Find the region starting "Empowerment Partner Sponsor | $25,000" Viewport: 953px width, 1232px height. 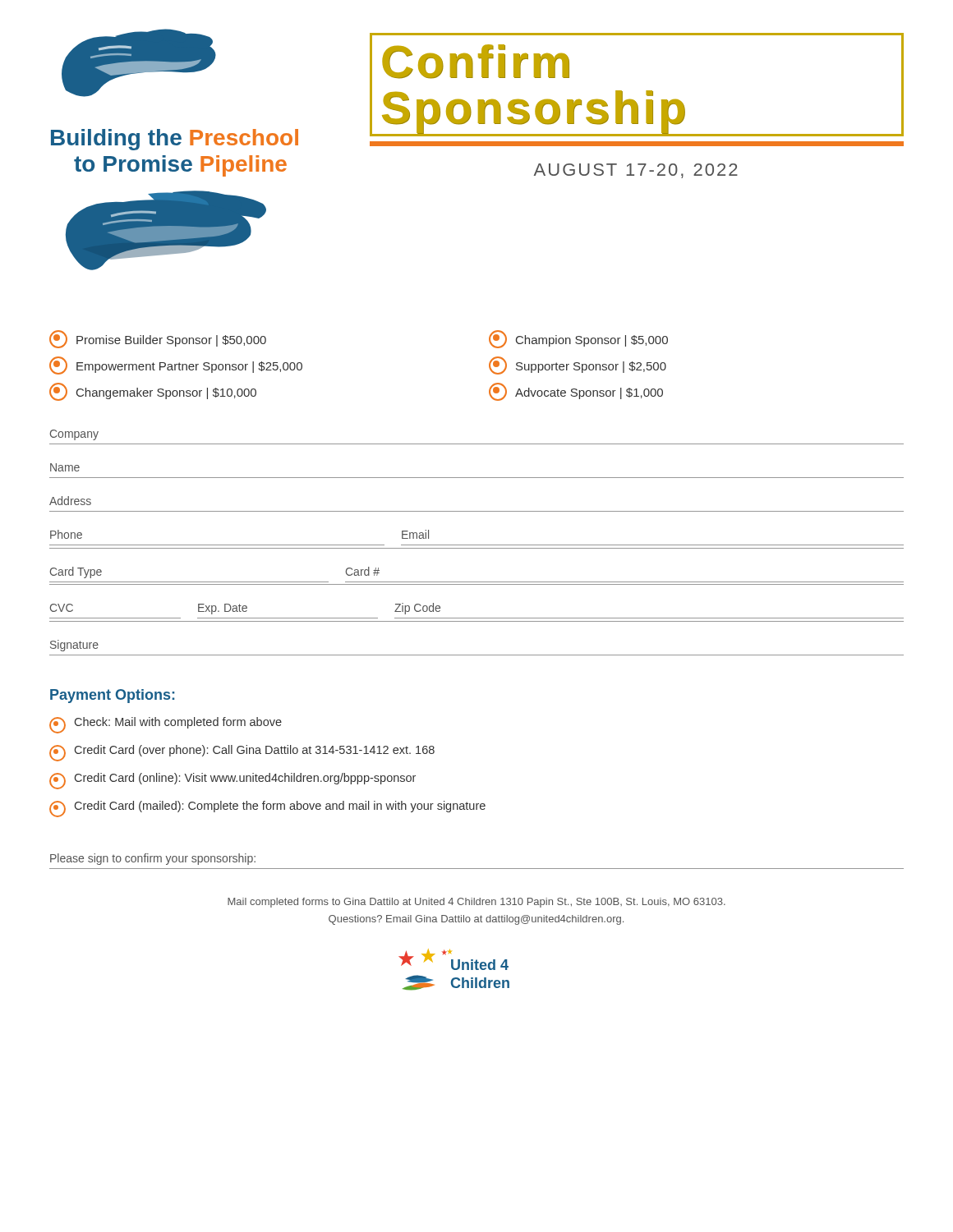click(176, 366)
